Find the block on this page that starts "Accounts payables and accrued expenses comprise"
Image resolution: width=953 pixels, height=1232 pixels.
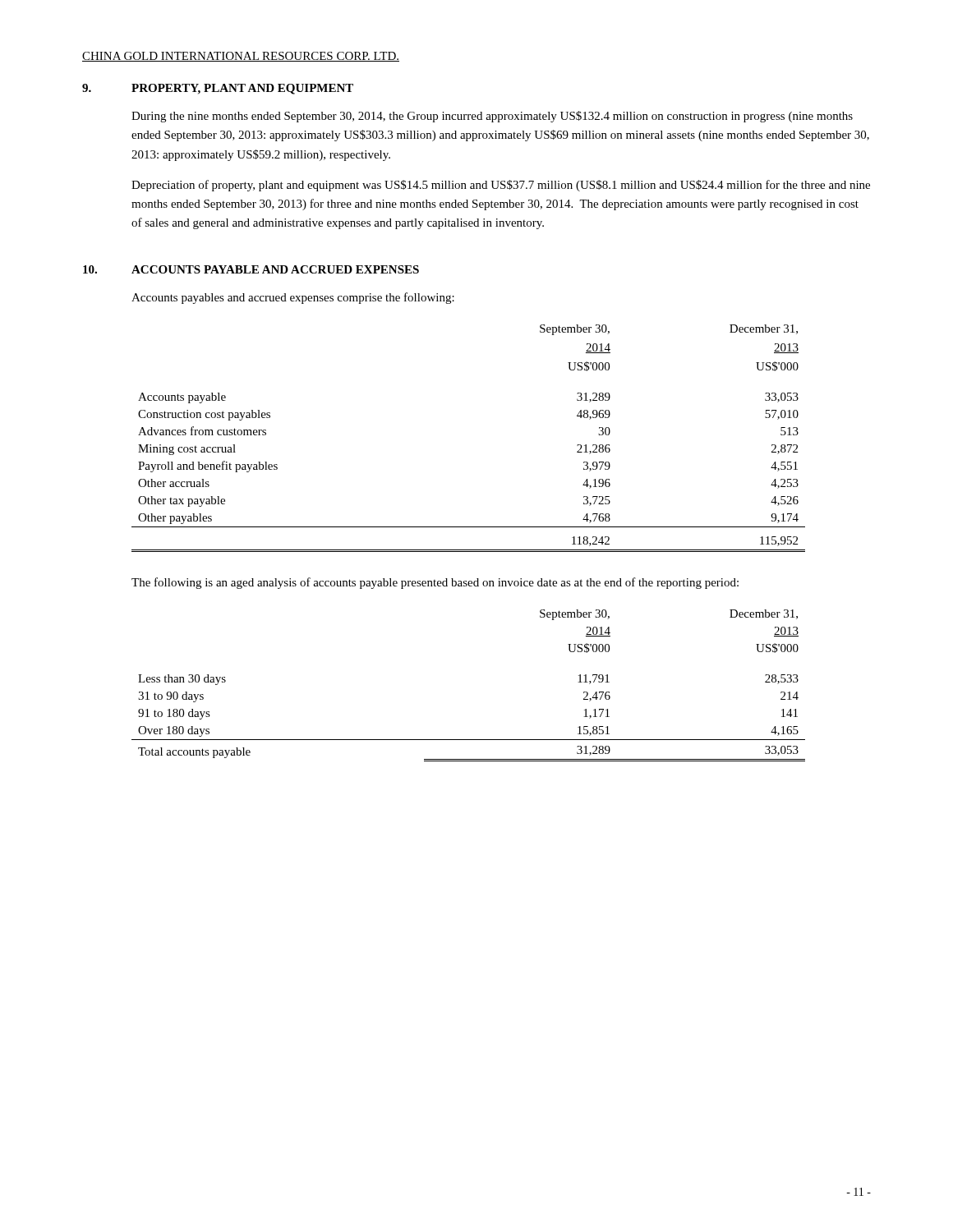[293, 297]
